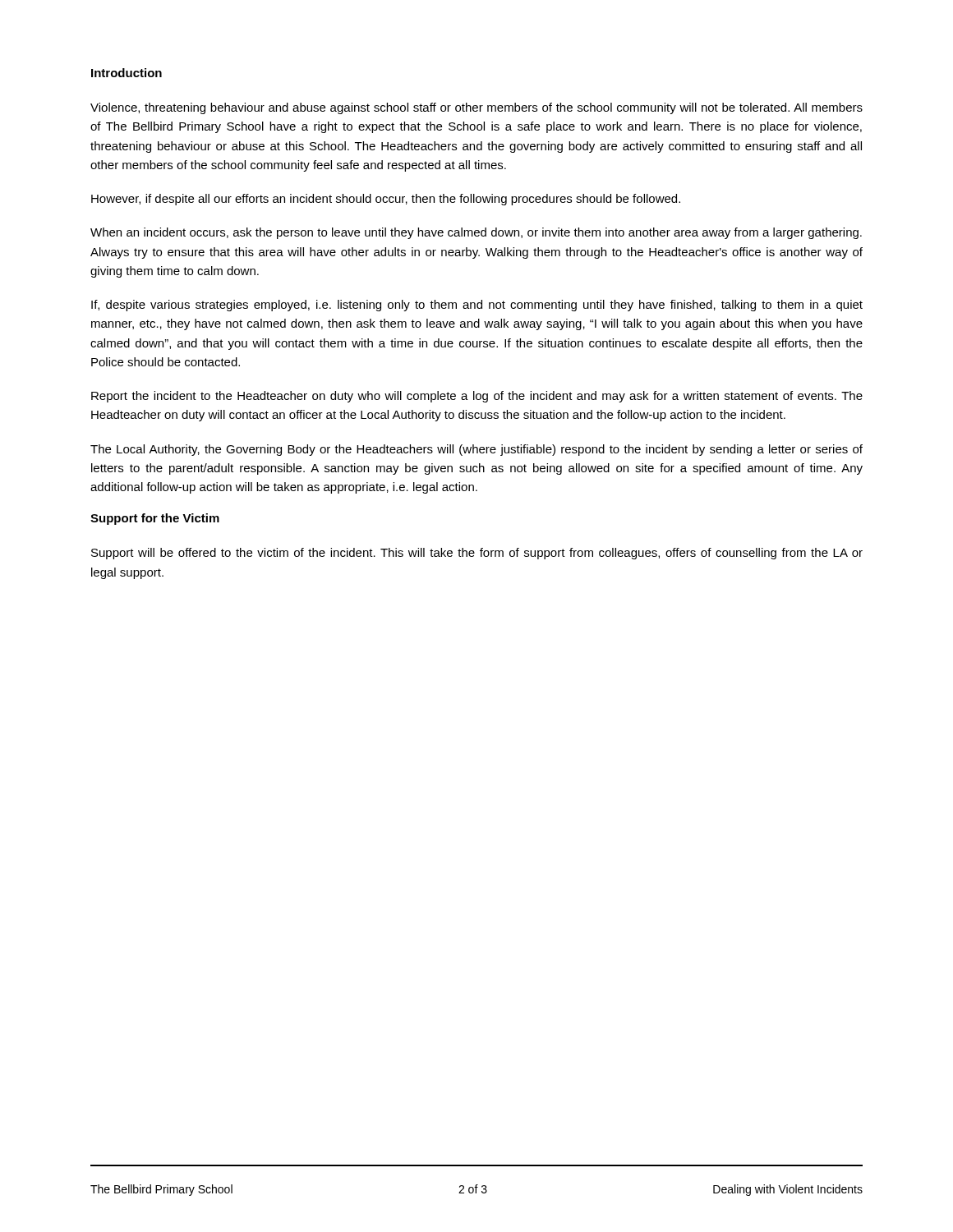Point to the block beginning "Support will be offered to the"

476,562
